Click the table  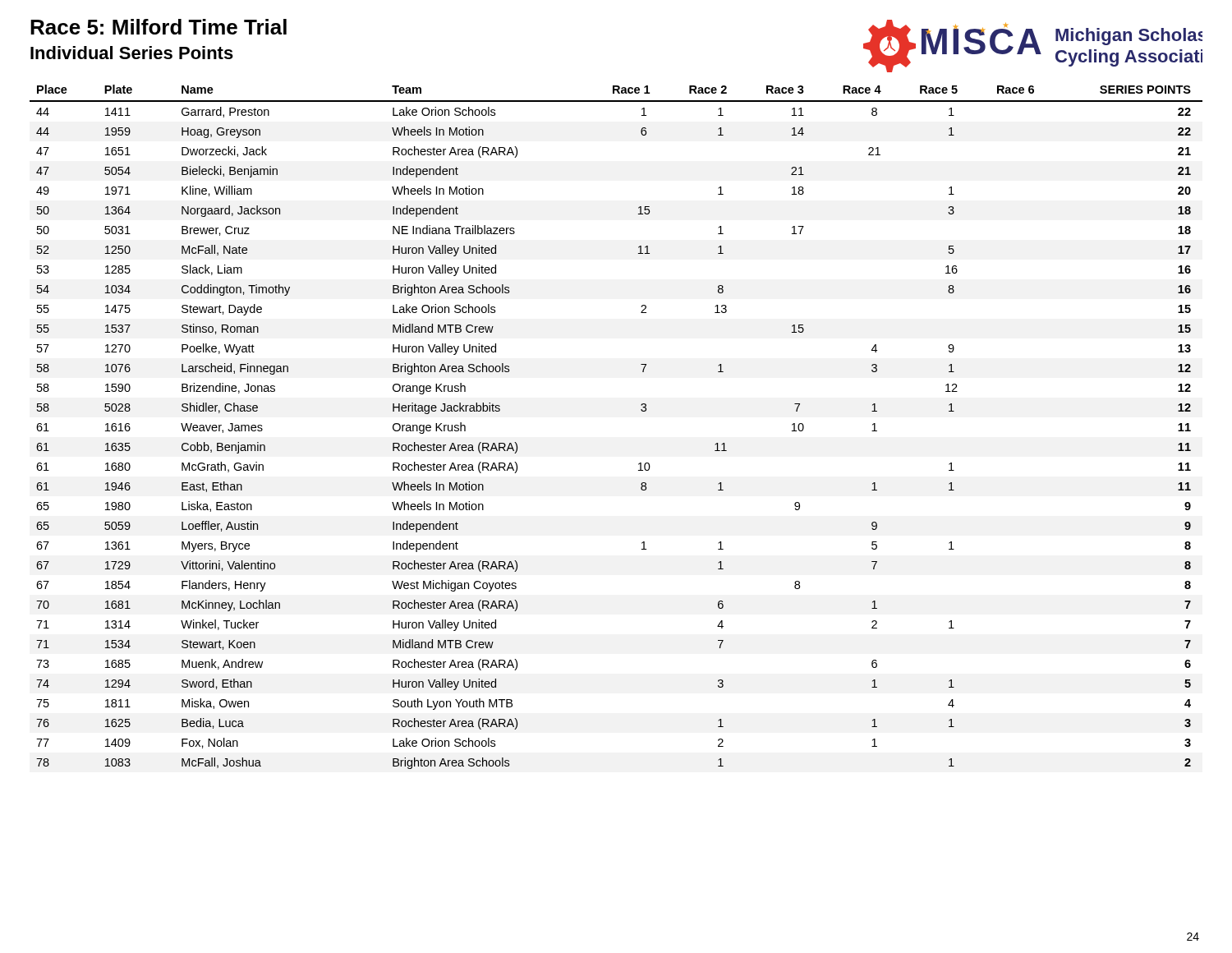click(616, 426)
